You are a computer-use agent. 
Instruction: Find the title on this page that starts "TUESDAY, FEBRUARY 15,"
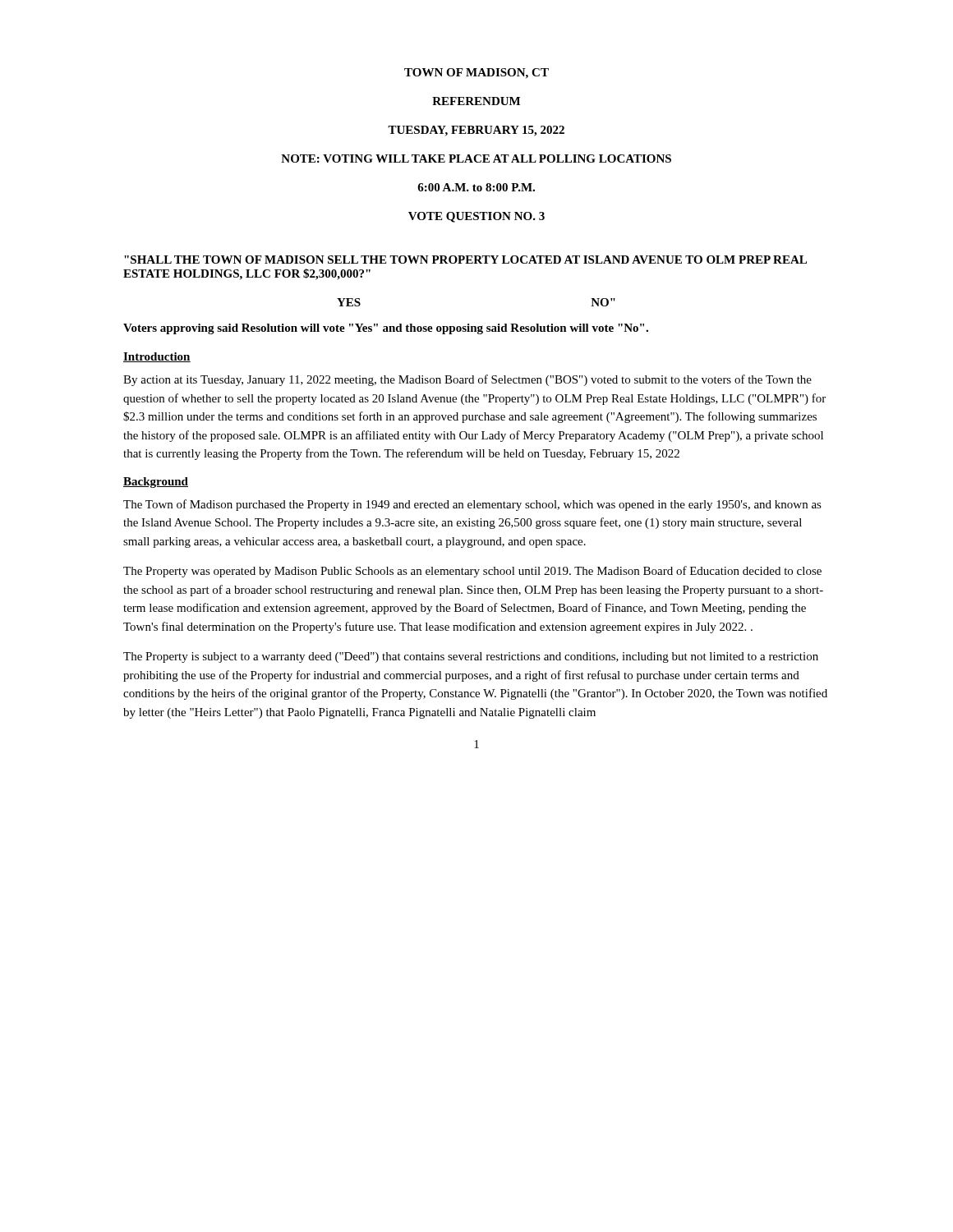pos(476,130)
